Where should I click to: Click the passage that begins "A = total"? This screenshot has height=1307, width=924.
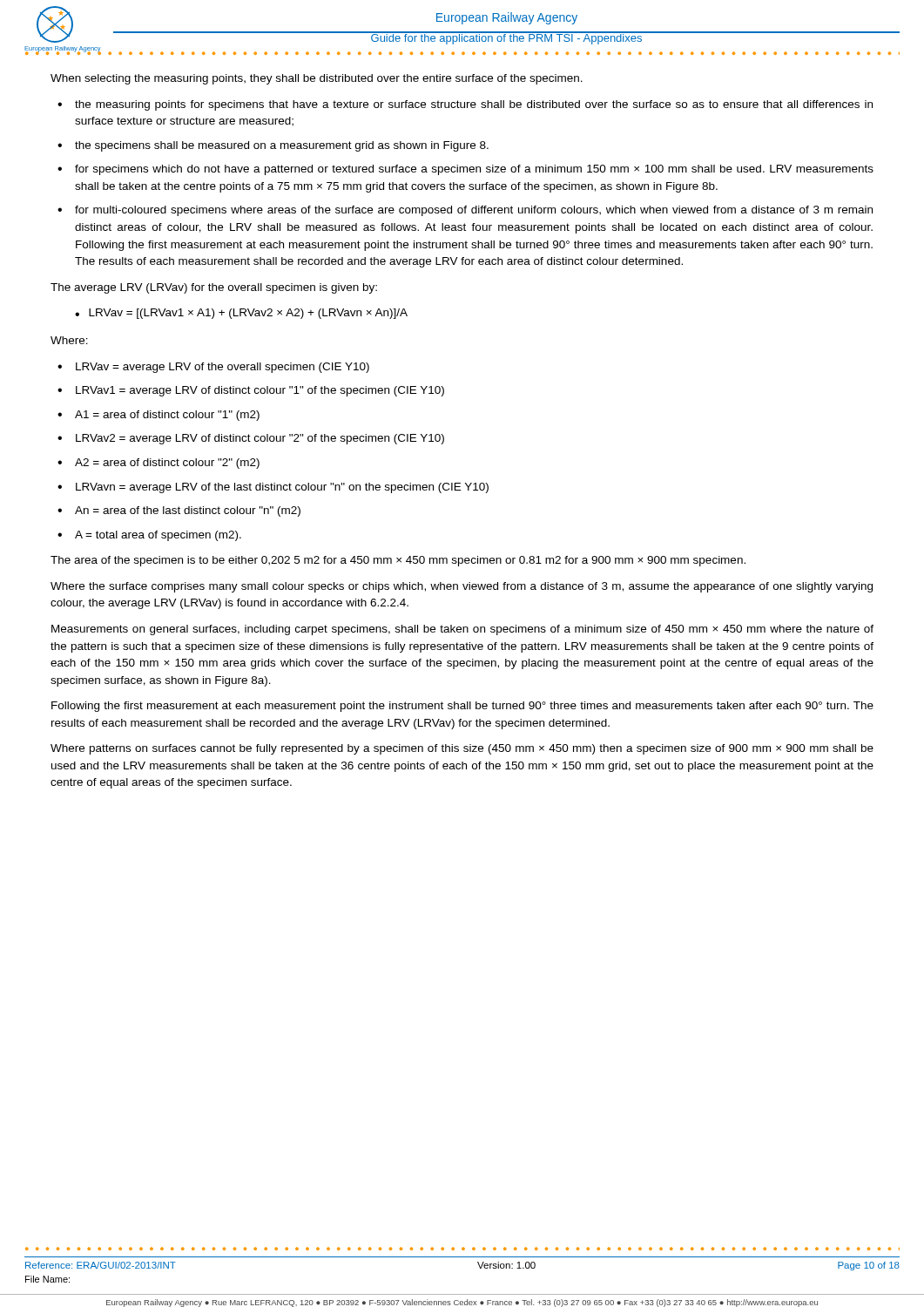(158, 534)
